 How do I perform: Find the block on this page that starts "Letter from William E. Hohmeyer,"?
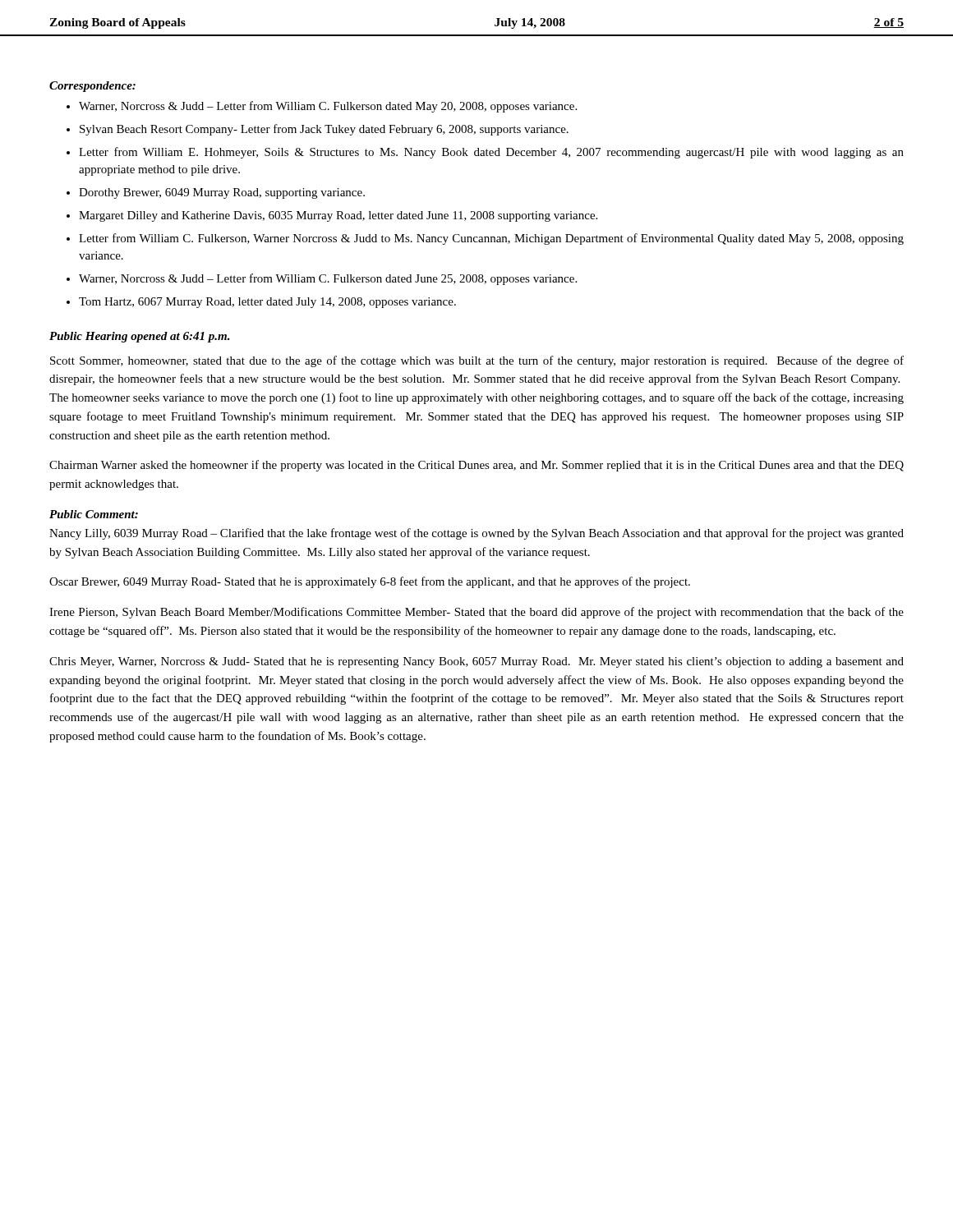pos(491,160)
